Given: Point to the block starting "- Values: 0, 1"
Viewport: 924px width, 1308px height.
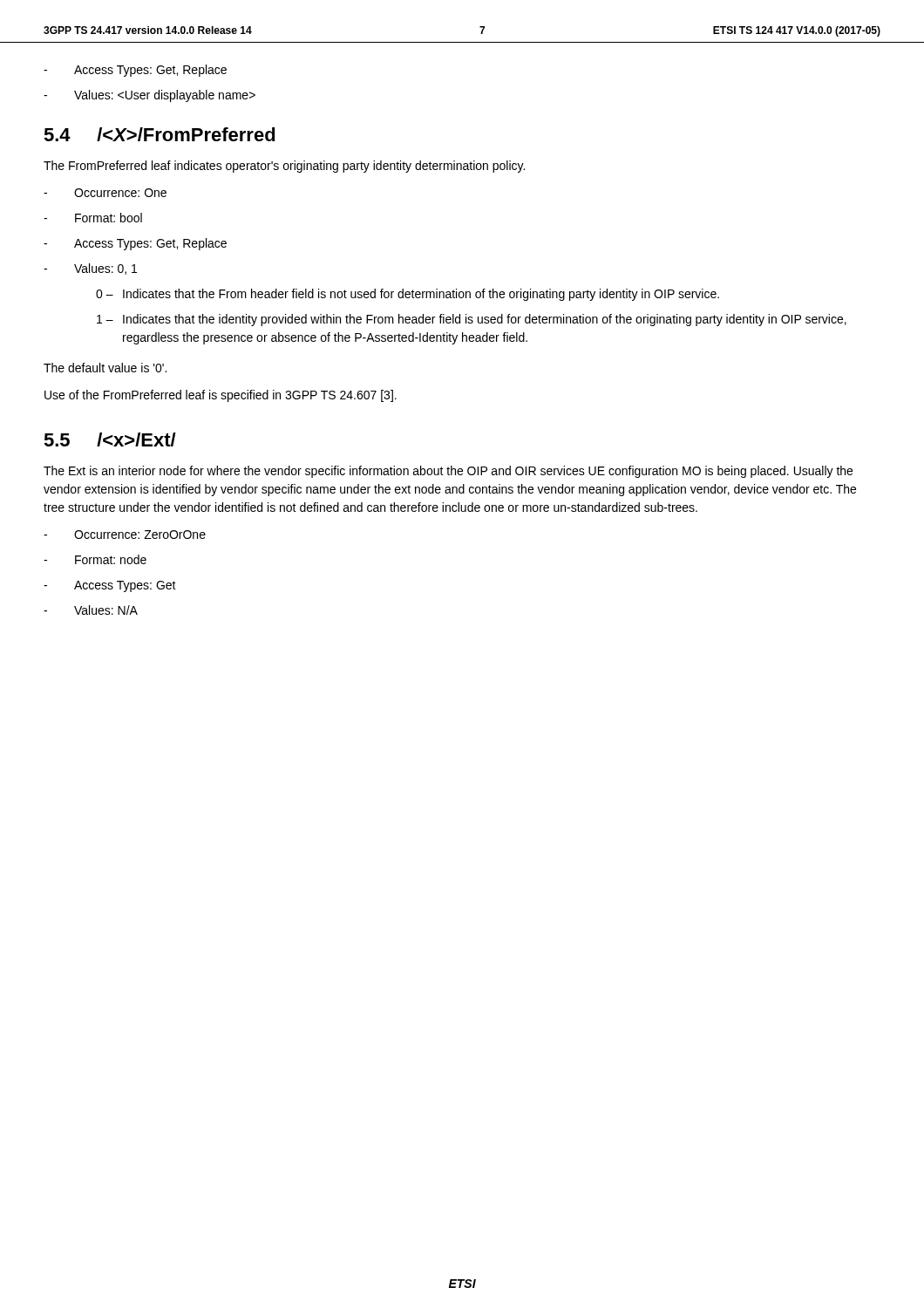Looking at the screenshot, I should tap(91, 269).
